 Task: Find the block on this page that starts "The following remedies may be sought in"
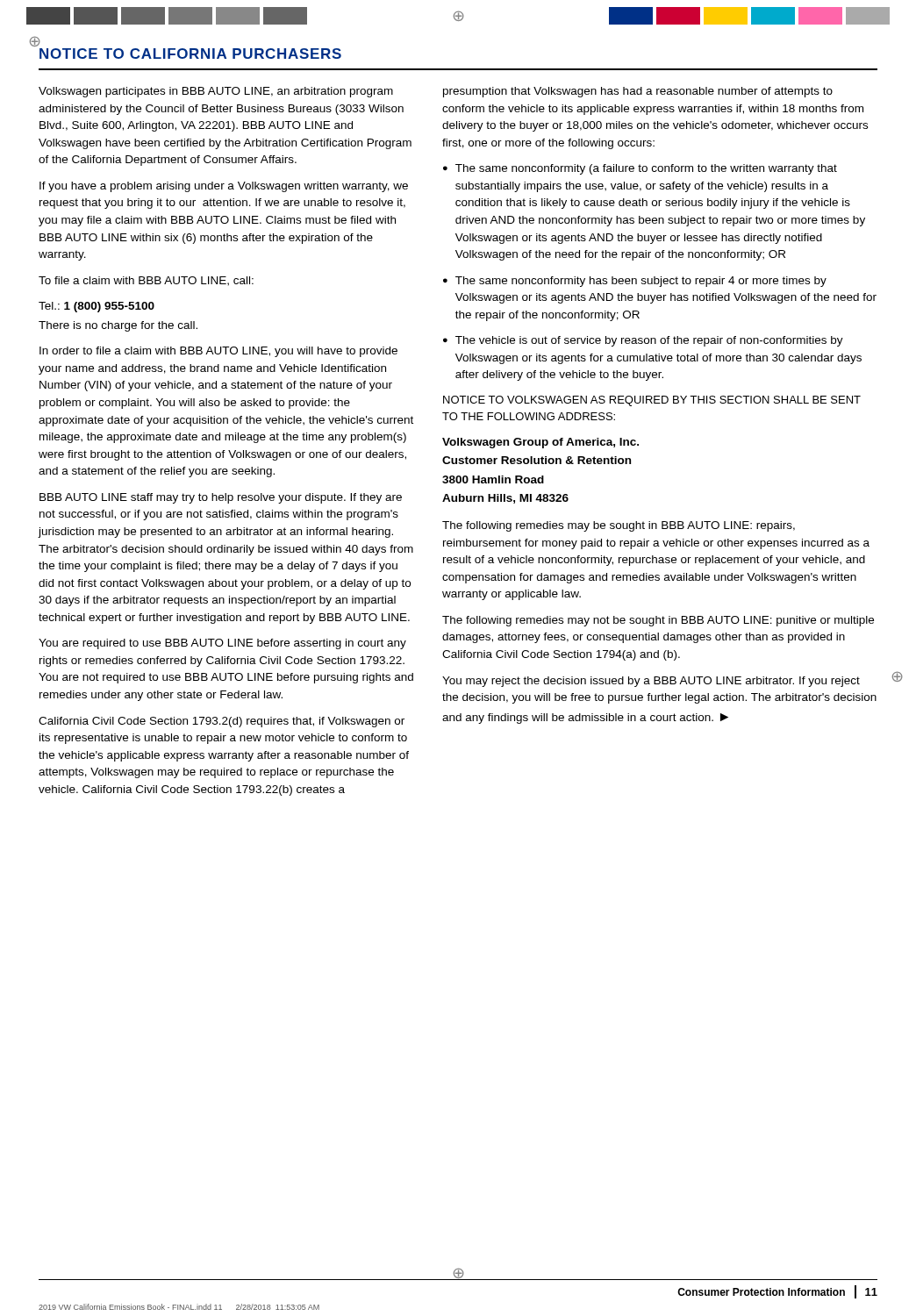[x=660, y=560]
